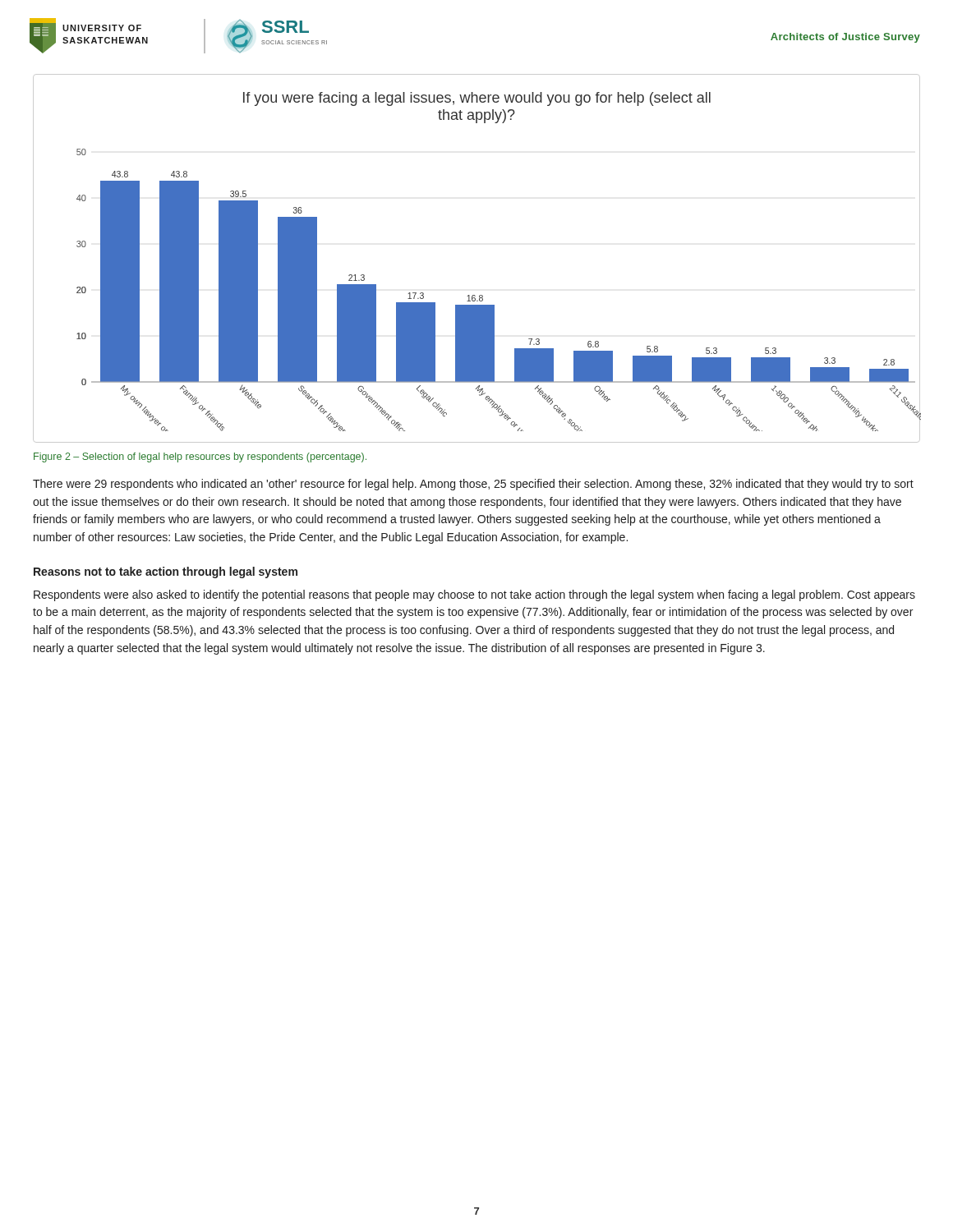Point to the element starting "There were 29"
The height and width of the screenshot is (1232, 953).
click(473, 510)
